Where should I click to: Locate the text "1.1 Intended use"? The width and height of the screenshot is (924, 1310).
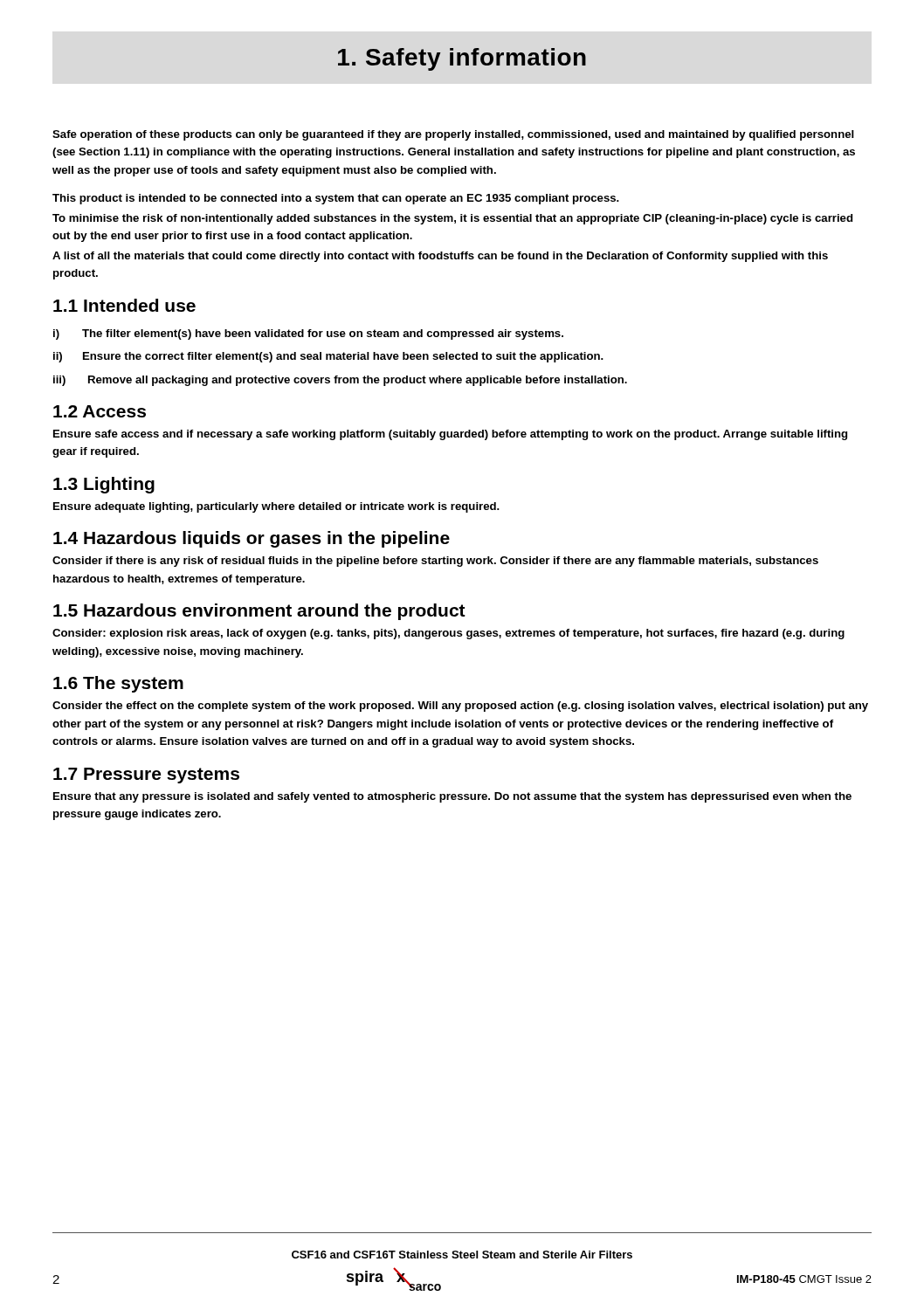click(x=124, y=305)
